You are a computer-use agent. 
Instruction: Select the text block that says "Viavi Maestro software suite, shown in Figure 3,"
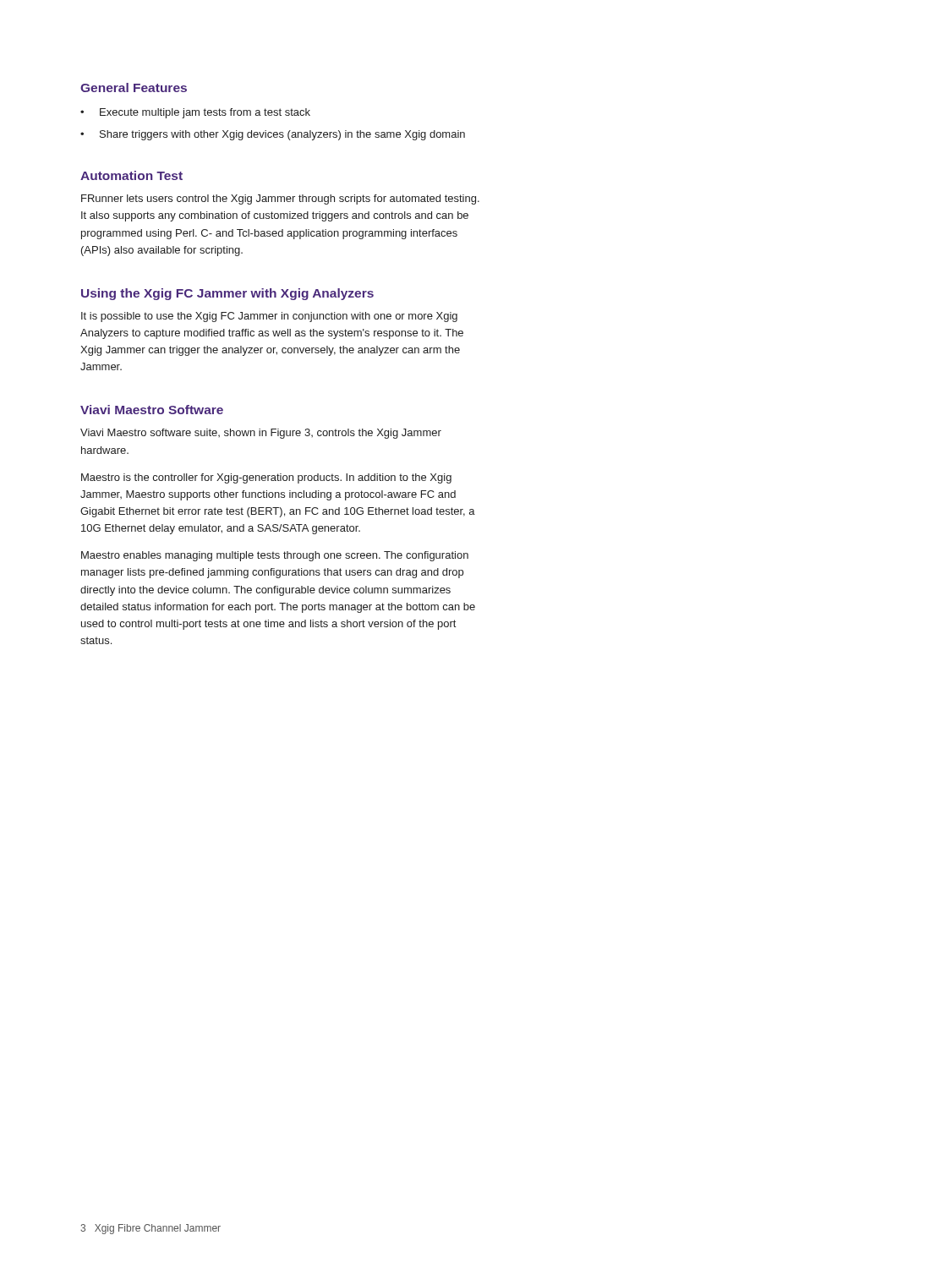pos(261,441)
